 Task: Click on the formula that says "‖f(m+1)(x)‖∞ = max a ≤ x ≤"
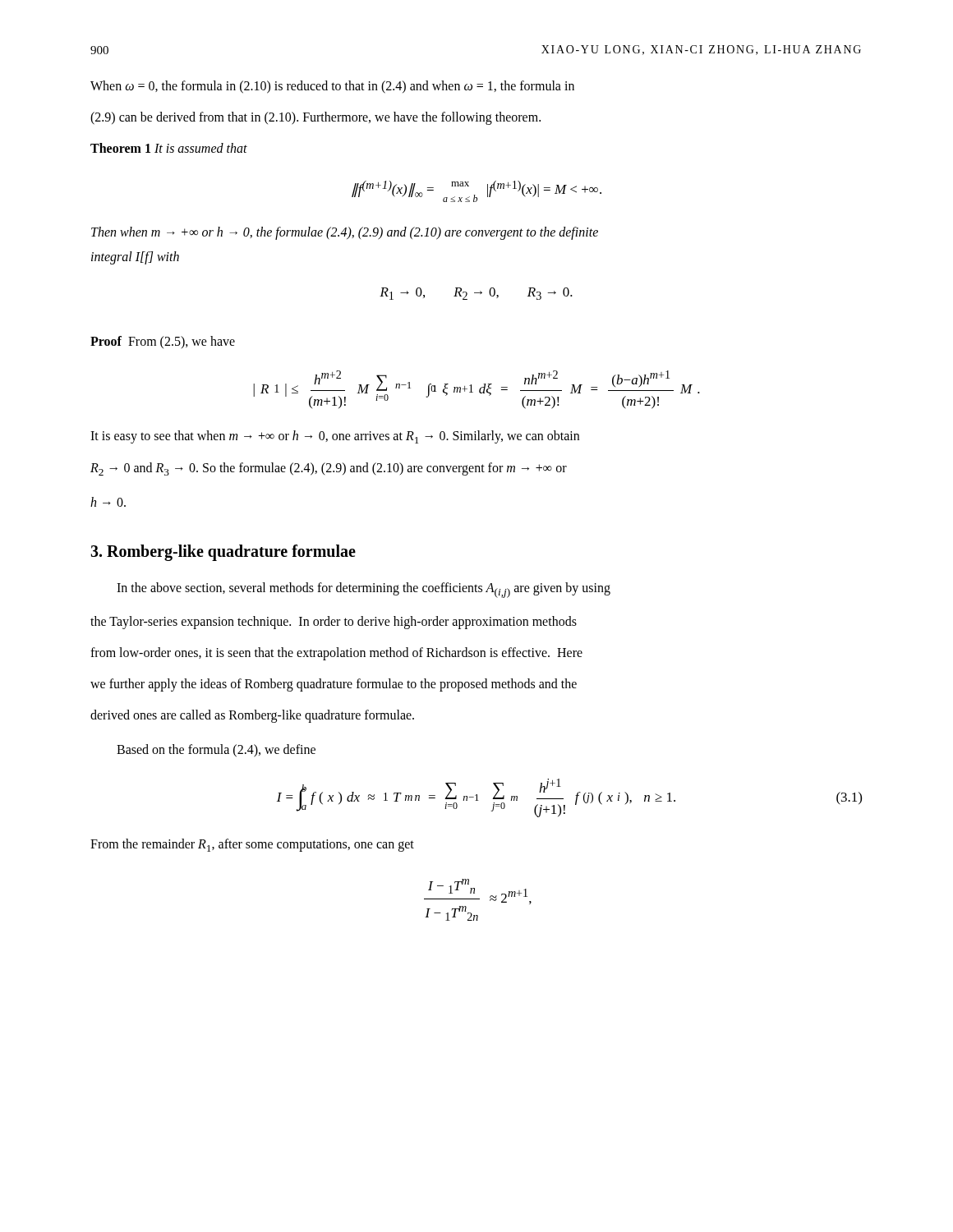[476, 190]
